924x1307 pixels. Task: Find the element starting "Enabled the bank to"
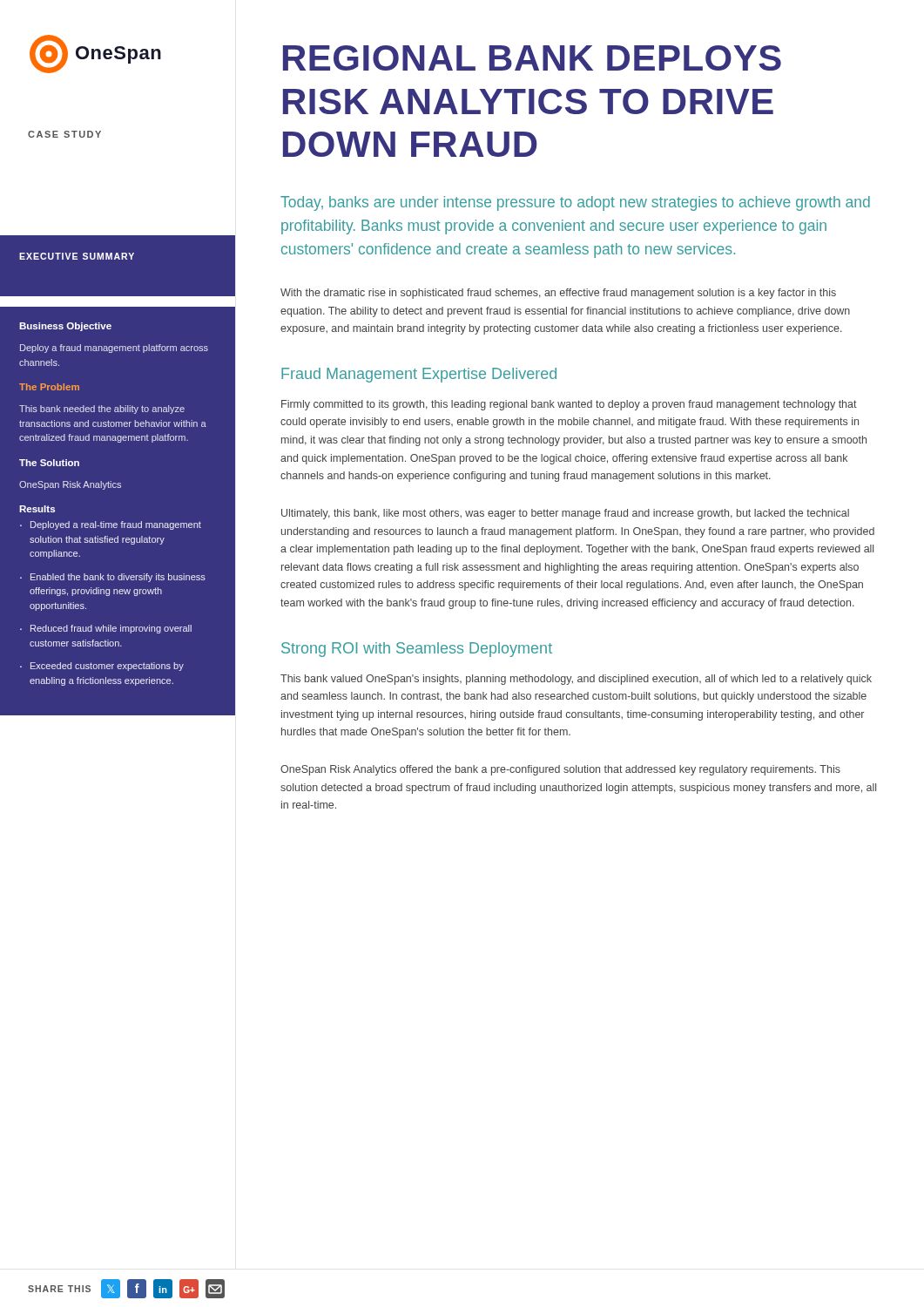[x=117, y=591]
